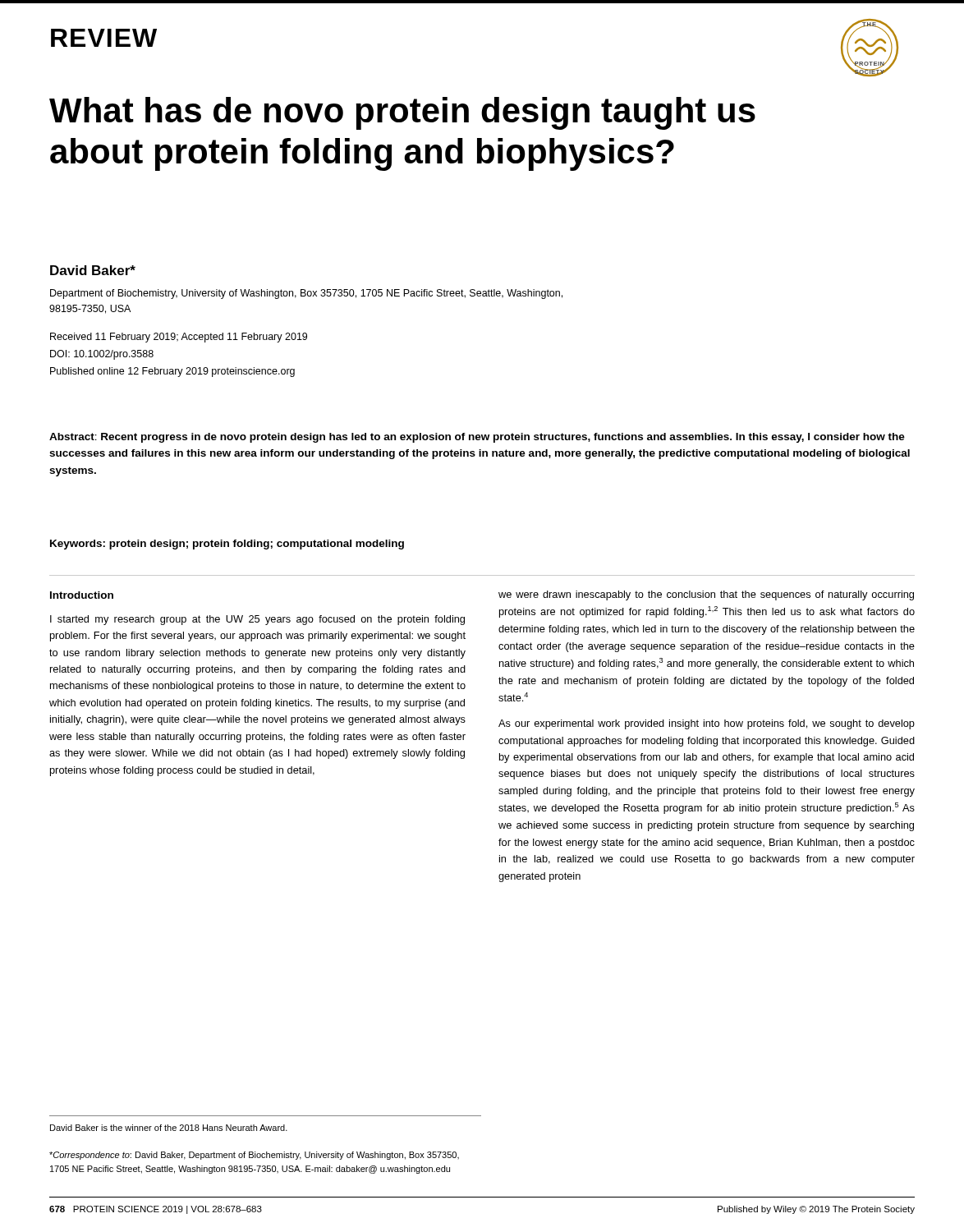The height and width of the screenshot is (1232, 964).
Task: Find the text block containing "we were drawn inescapably"
Action: (707, 736)
